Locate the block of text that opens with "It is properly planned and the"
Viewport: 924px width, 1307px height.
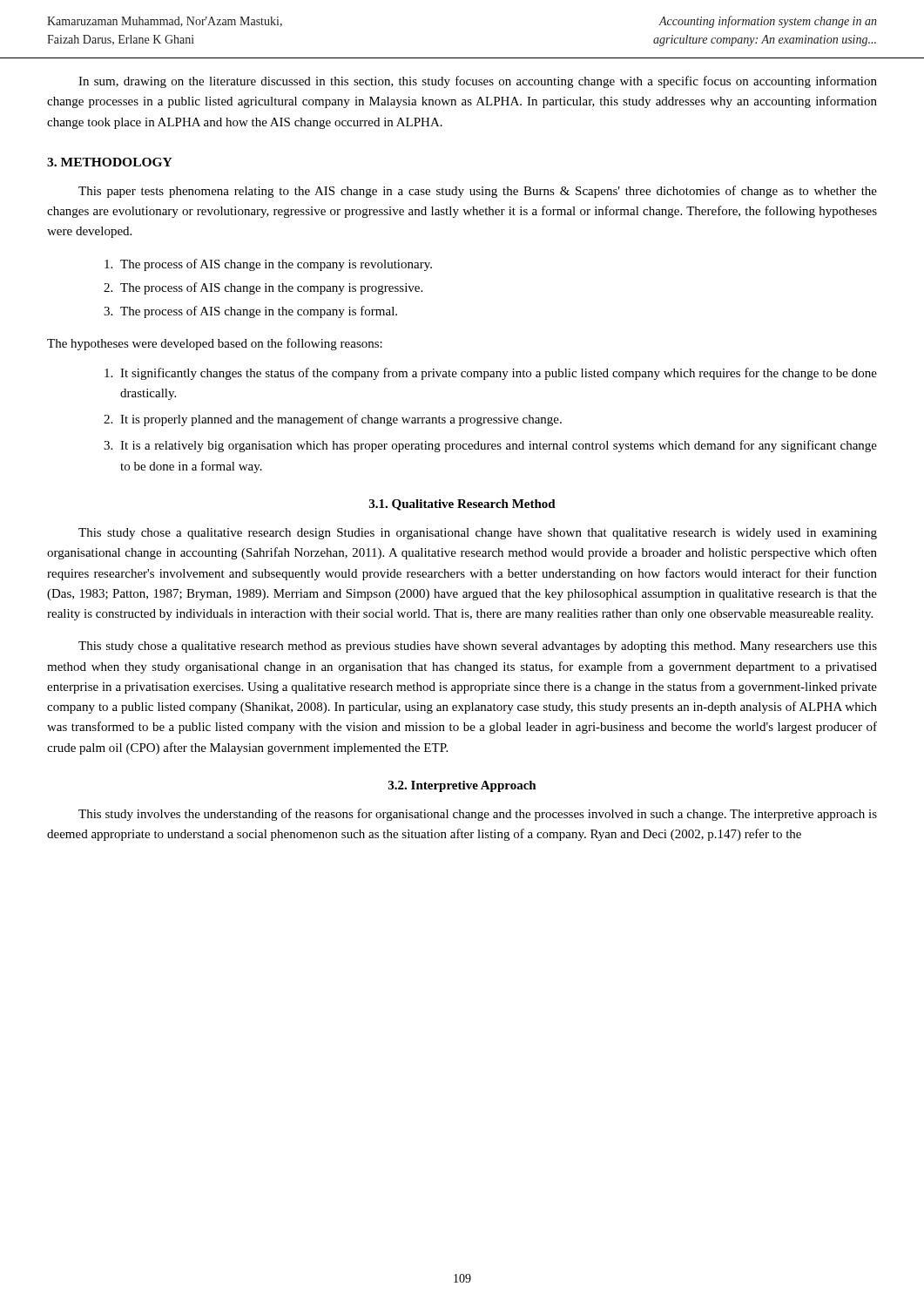(341, 419)
